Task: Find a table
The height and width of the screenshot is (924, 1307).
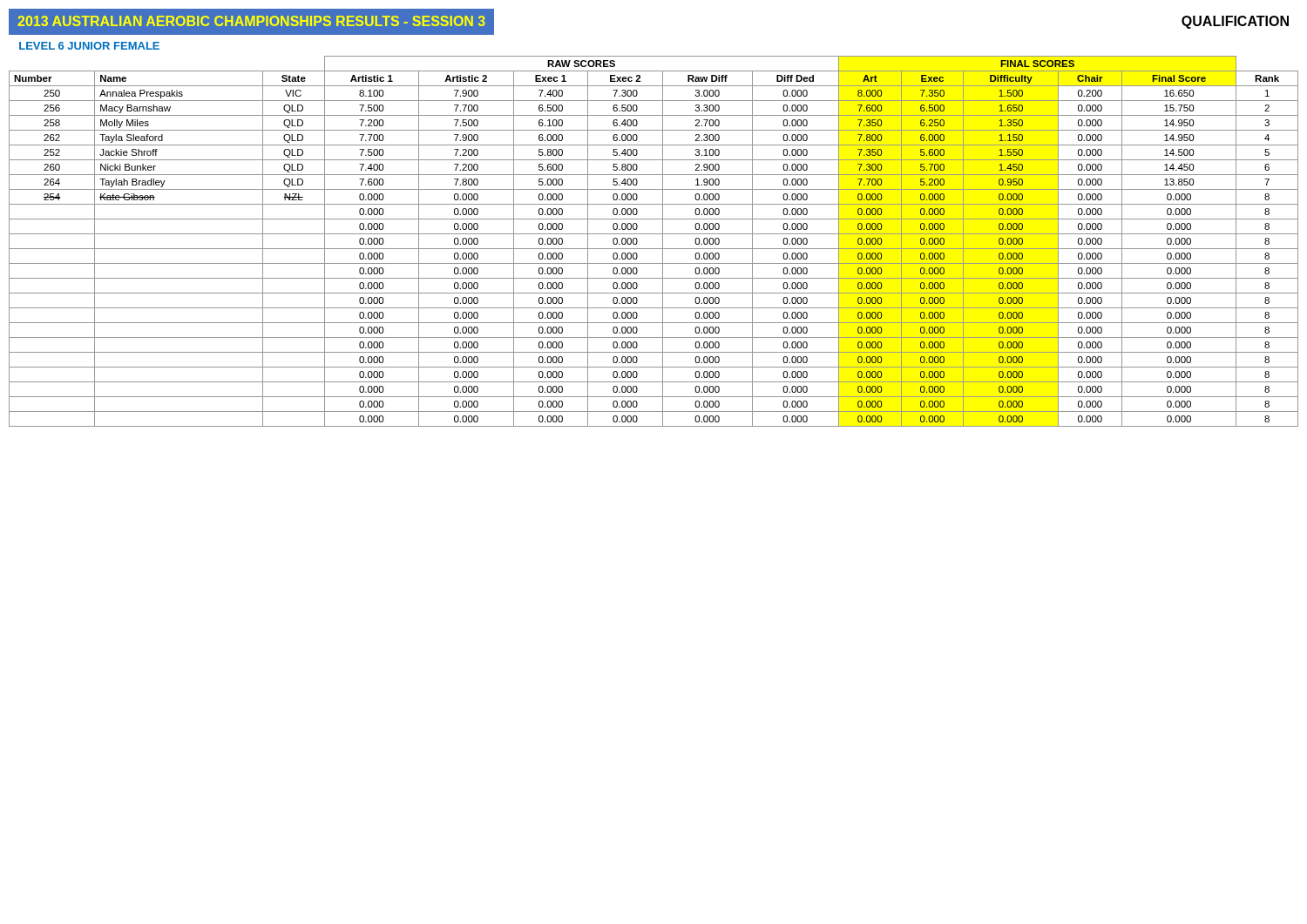Action: [654, 241]
